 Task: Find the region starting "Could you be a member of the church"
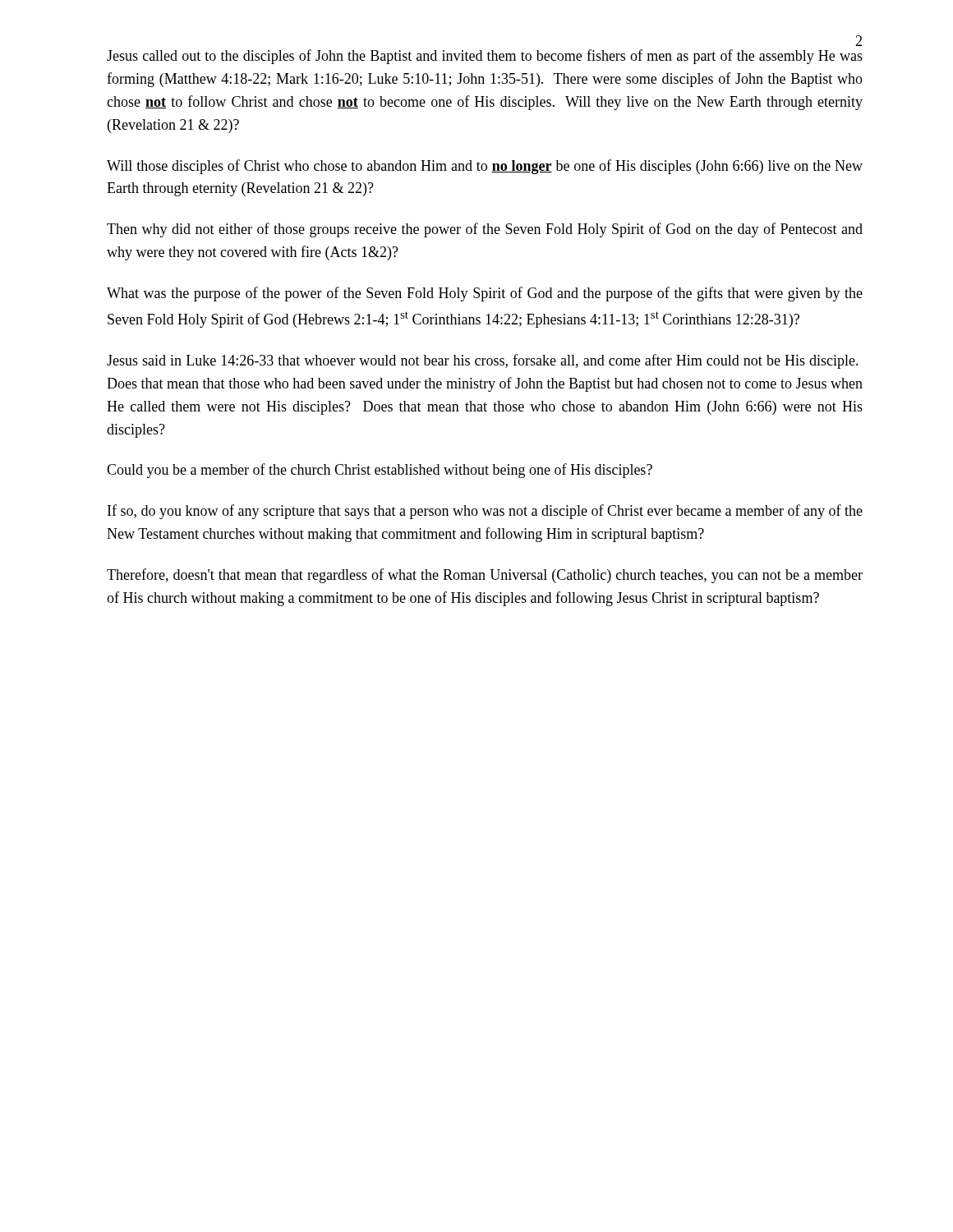380,470
